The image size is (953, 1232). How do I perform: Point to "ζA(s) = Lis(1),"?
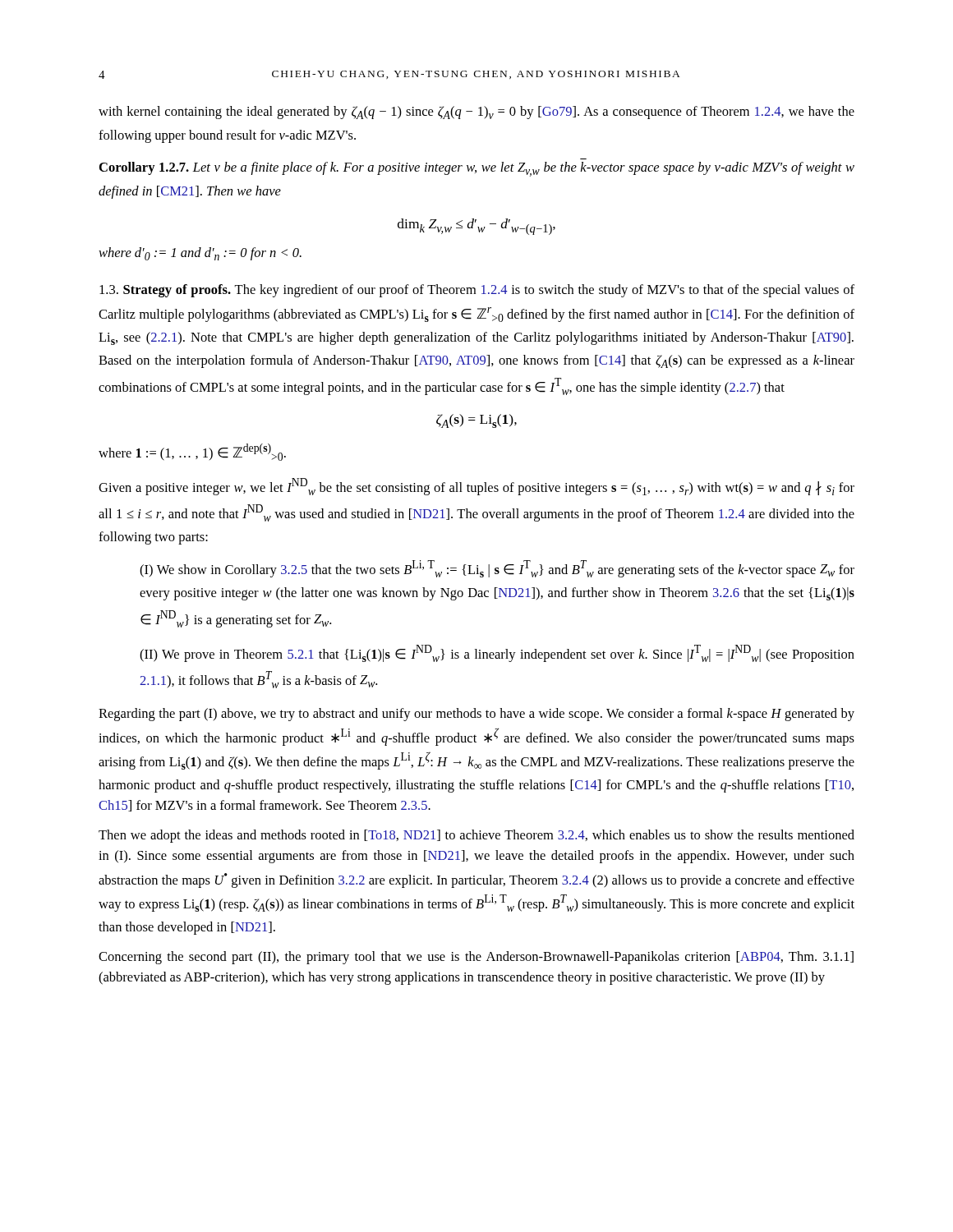coord(476,420)
